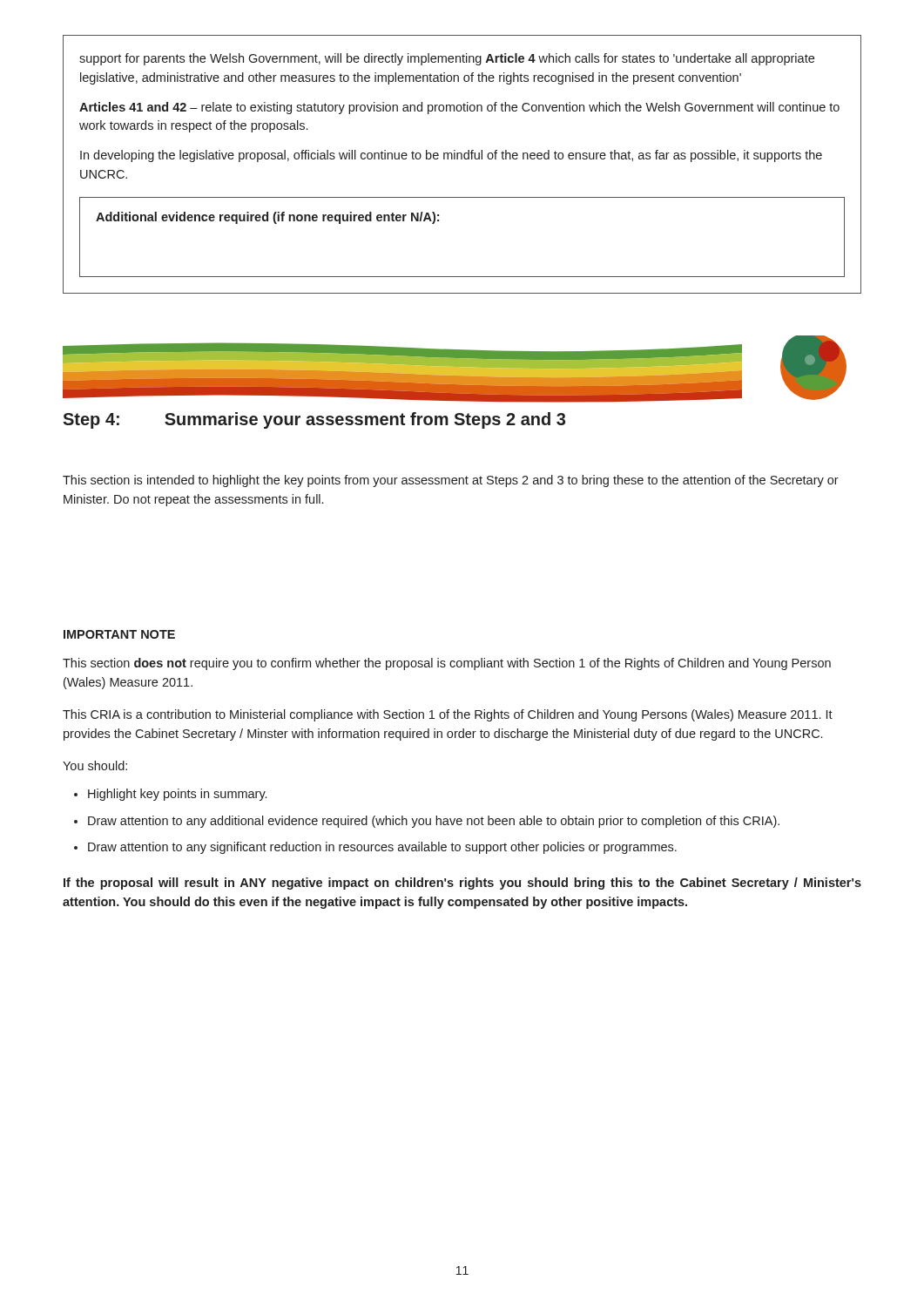Click on the section header that reads "IMPORTANT NOTE"
Image resolution: width=924 pixels, height=1307 pixels.
coord(119,634)
